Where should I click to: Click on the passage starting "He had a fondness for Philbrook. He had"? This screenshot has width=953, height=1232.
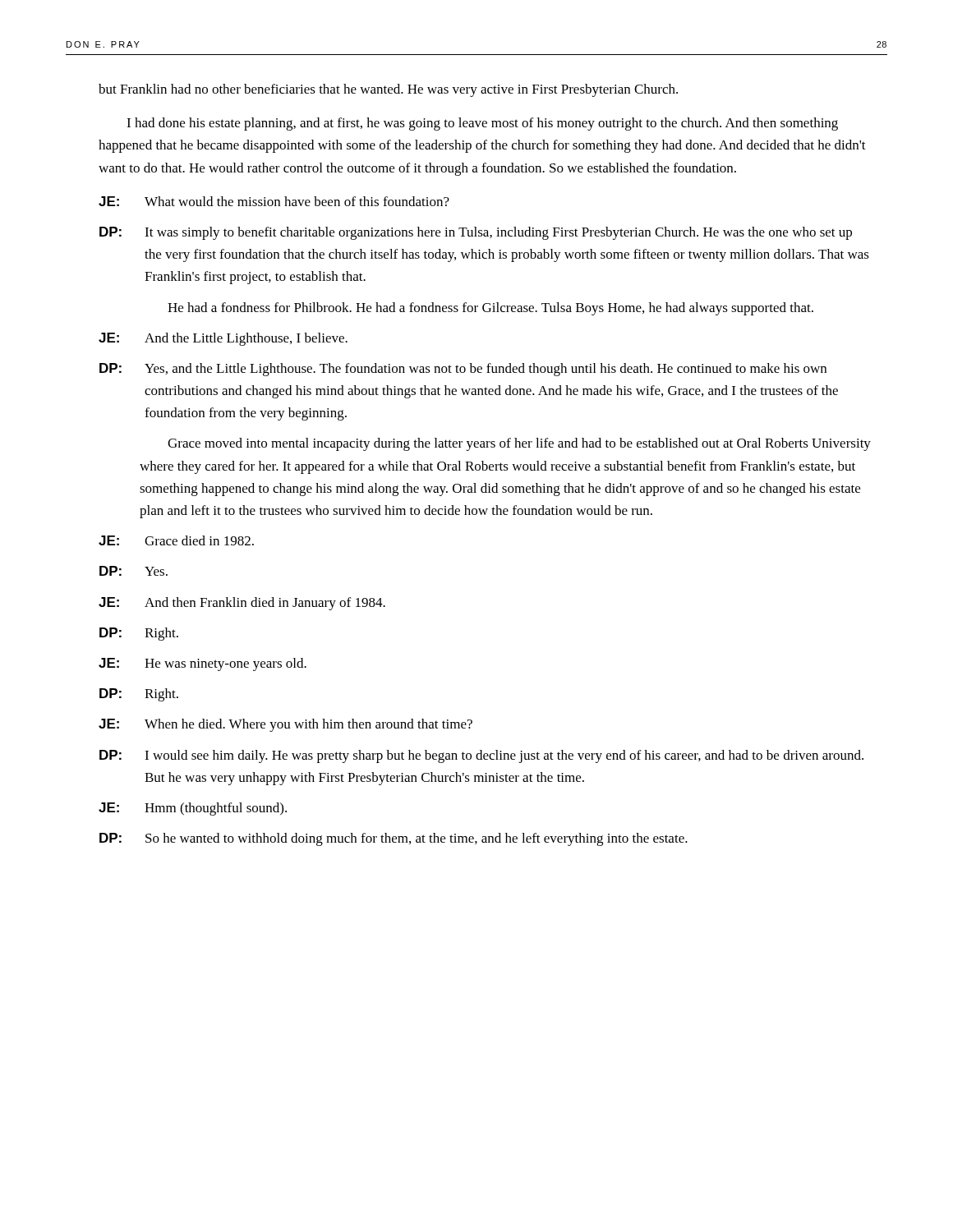click(491, 307)
